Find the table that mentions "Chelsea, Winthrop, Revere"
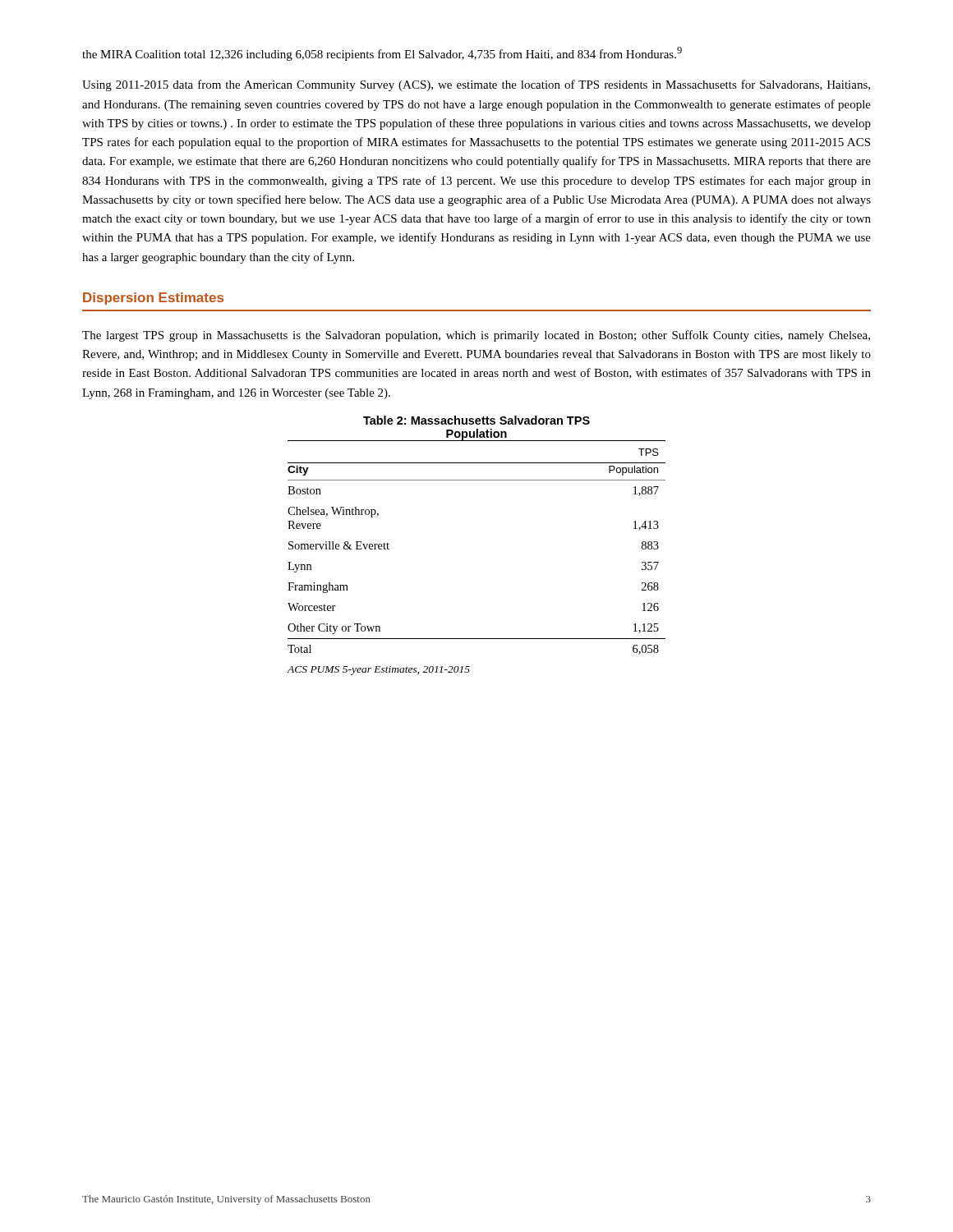This screenshot has height=1232, width=953. pos(476,550)
